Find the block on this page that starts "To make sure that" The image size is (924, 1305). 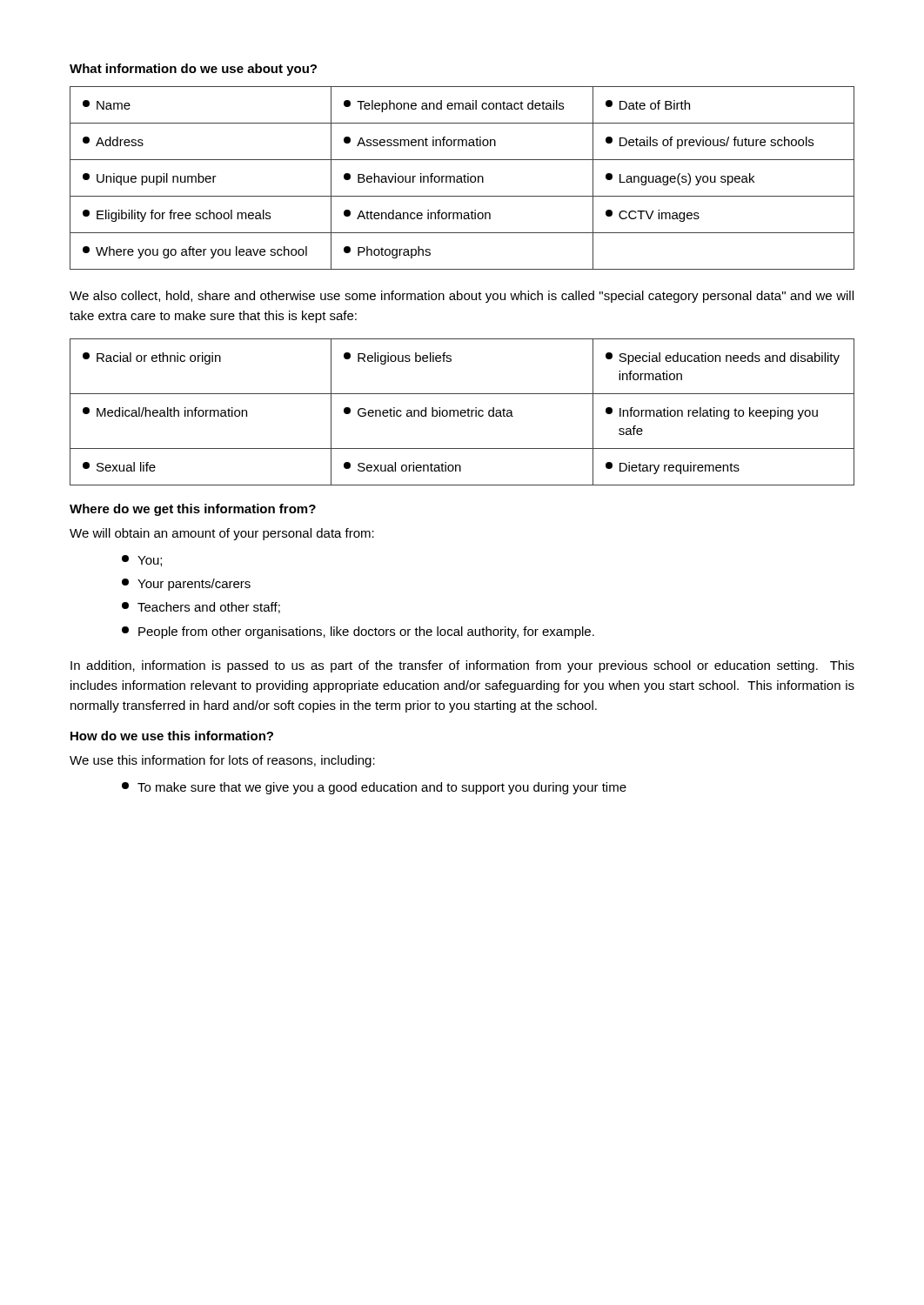click(x=488, y=787)
